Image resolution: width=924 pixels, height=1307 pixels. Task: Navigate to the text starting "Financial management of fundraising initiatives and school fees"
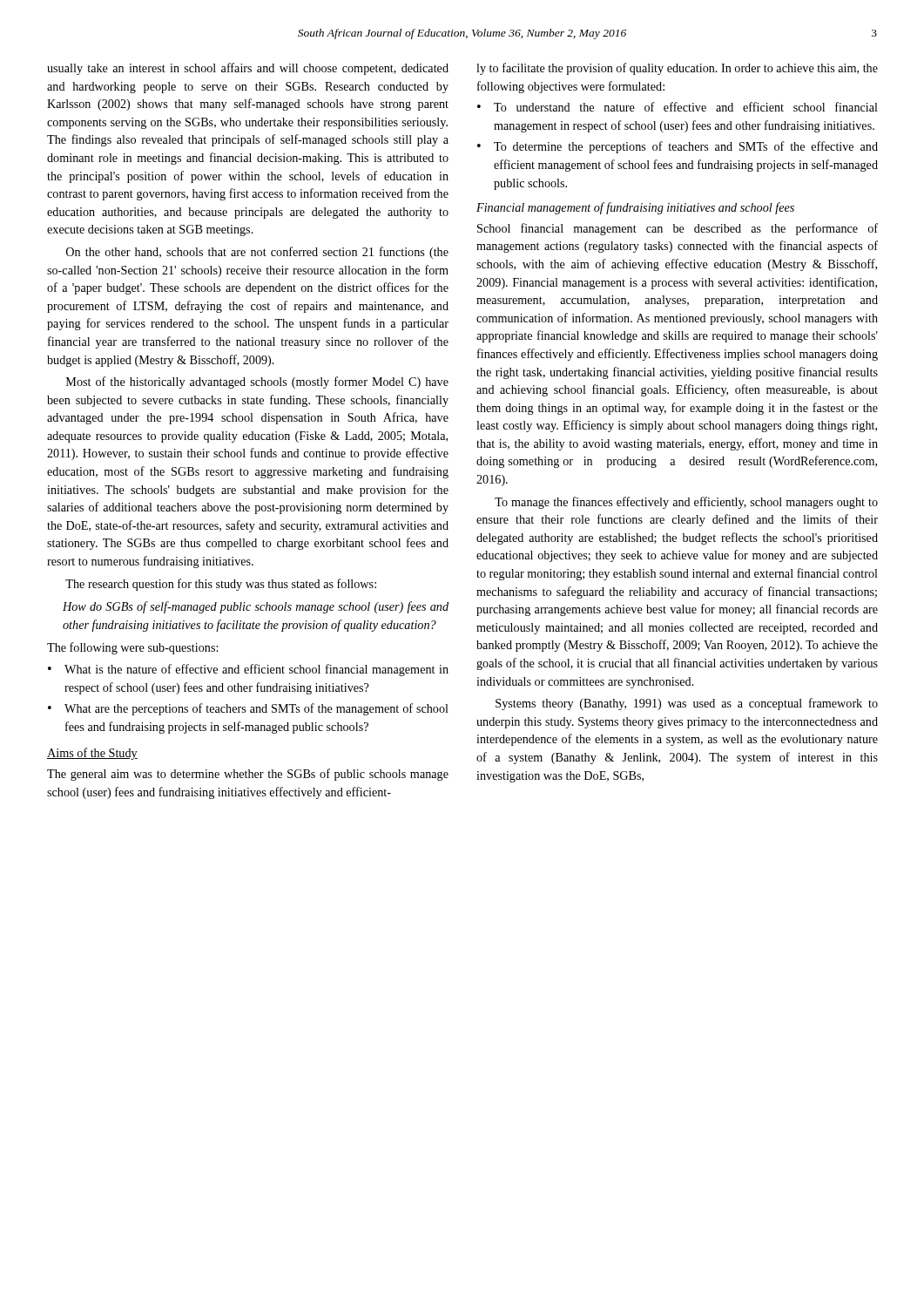pyautogui.click(x=677, y=208)
